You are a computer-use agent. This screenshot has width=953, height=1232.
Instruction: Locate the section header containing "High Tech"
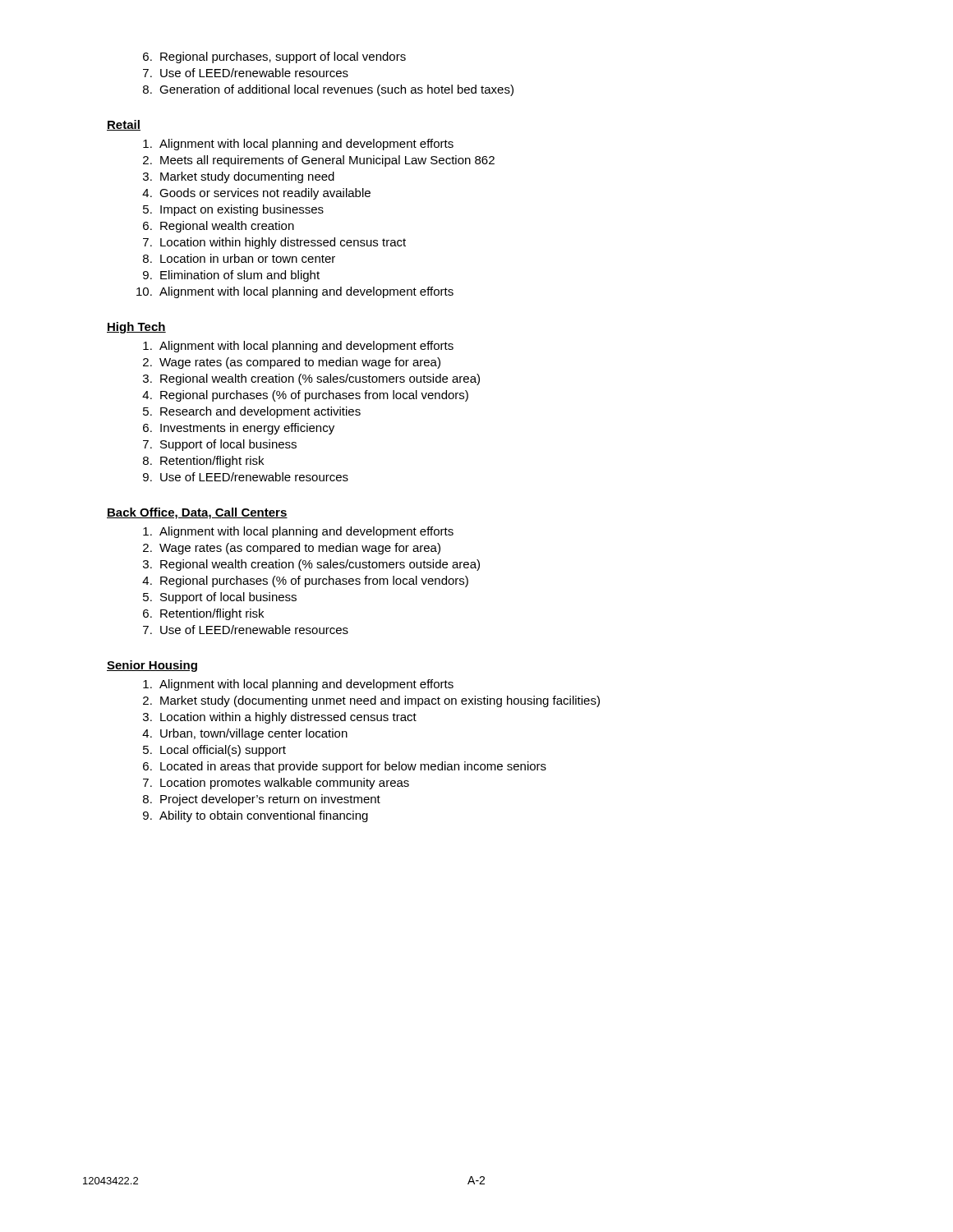(x=136, y=326)
